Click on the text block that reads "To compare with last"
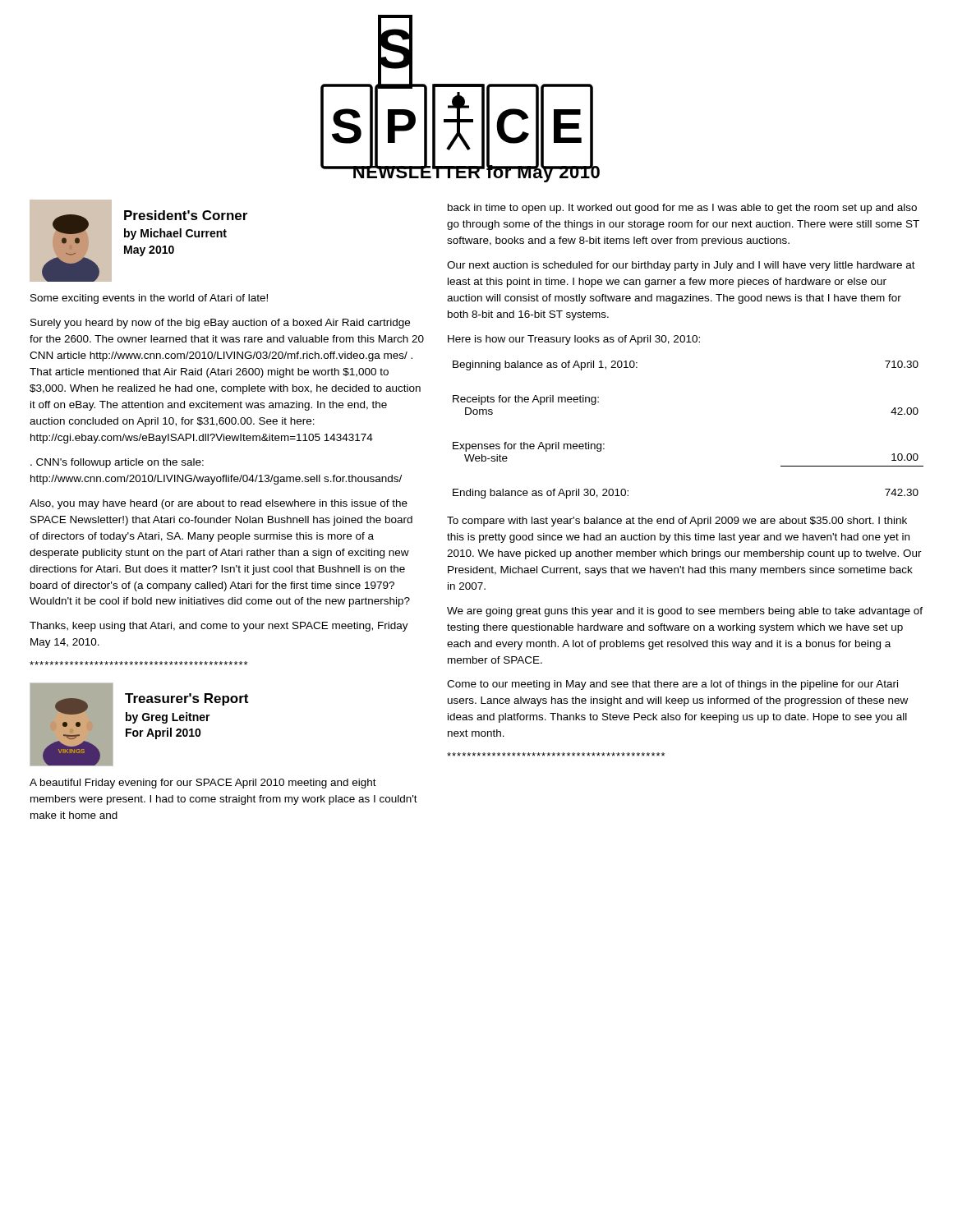Viewport: 953px width, 1232px height. (x=684, y=553)
